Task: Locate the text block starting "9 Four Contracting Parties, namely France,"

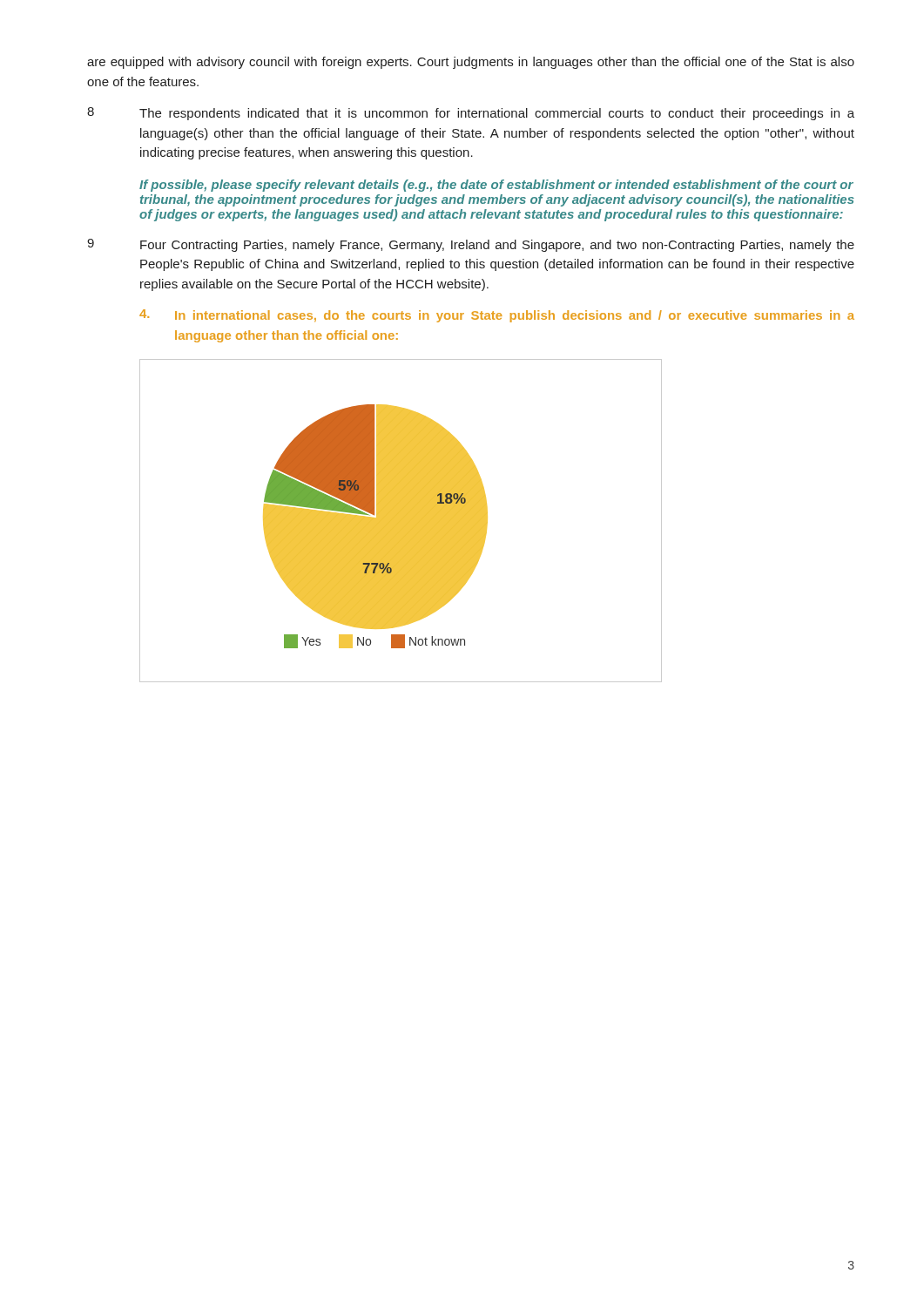Action: point(471,264)
